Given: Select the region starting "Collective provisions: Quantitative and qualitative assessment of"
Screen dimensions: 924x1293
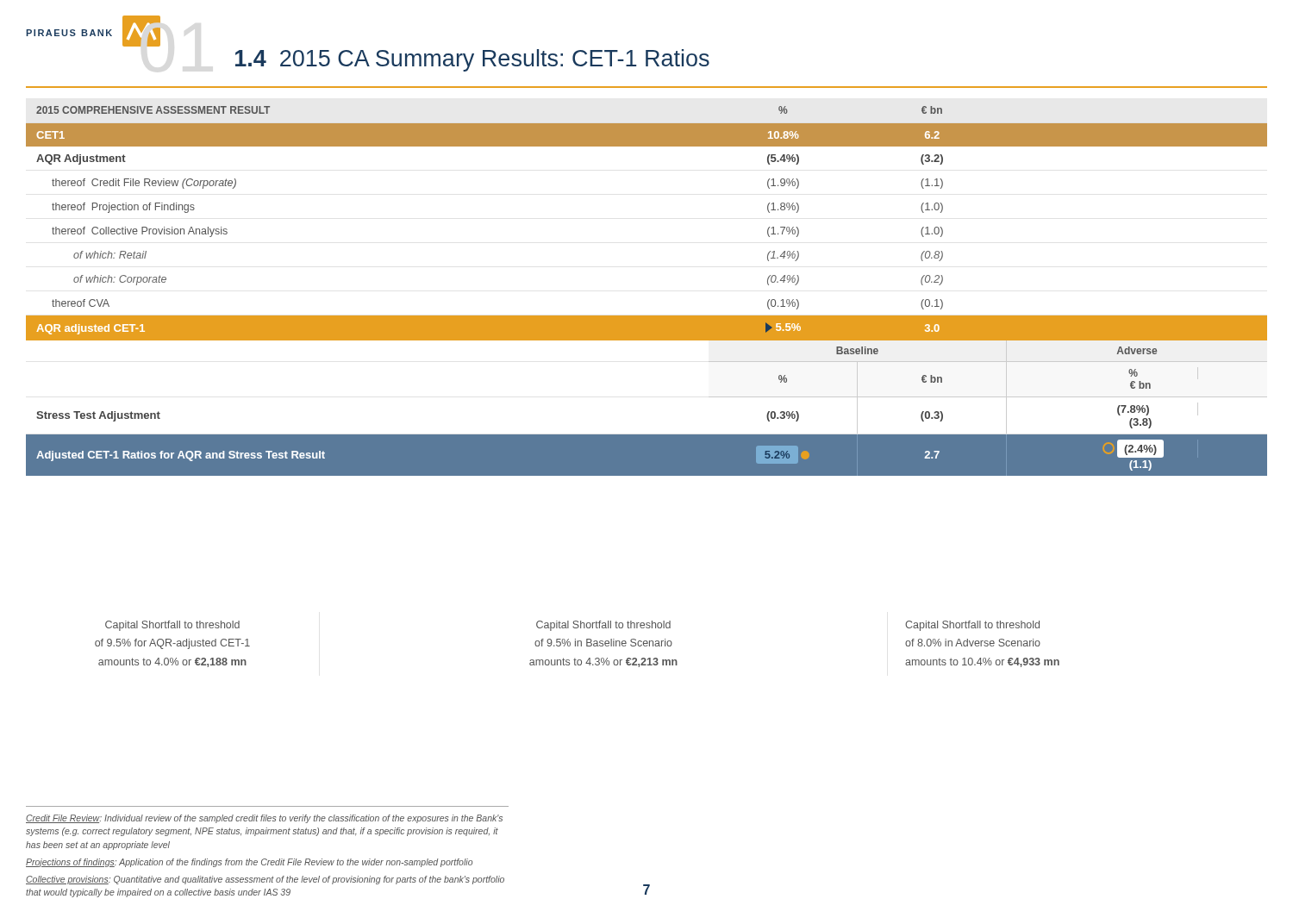Looking at the screenshot, I should coord(265,886).
